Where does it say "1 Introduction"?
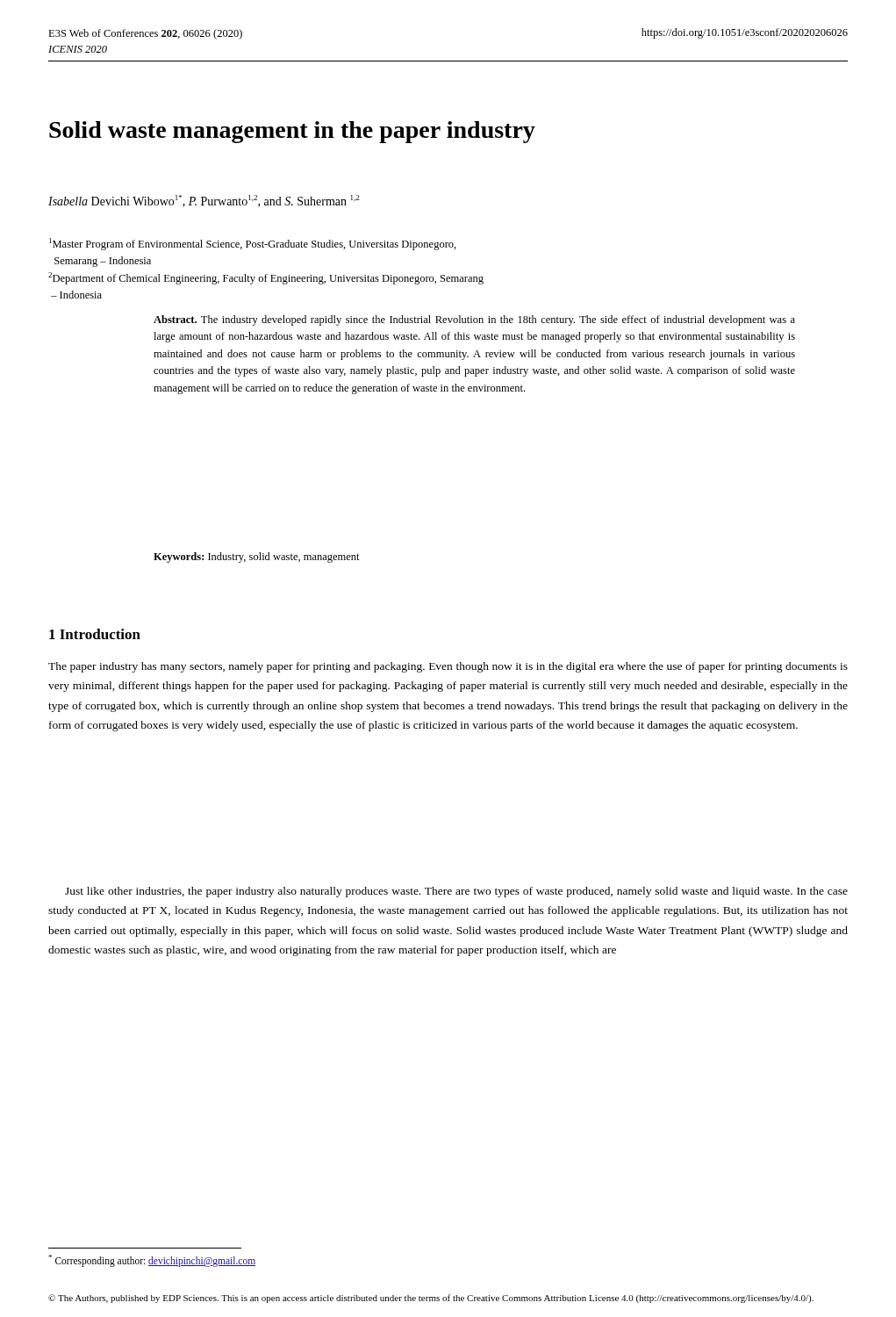The width and height of the screenshot is (896, 1317). [x=94, y=634]
